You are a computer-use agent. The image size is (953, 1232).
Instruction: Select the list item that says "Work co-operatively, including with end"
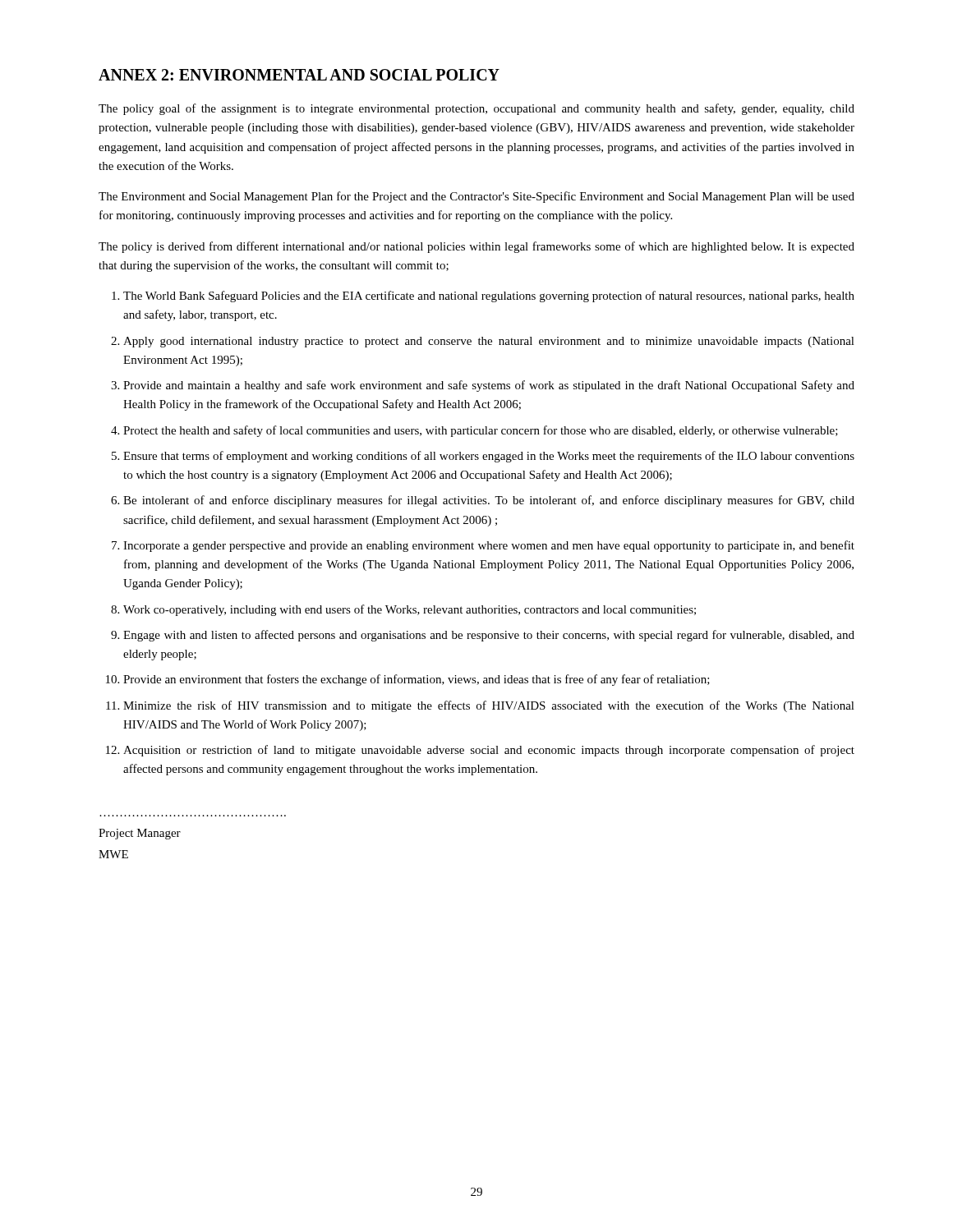point(410,609)
